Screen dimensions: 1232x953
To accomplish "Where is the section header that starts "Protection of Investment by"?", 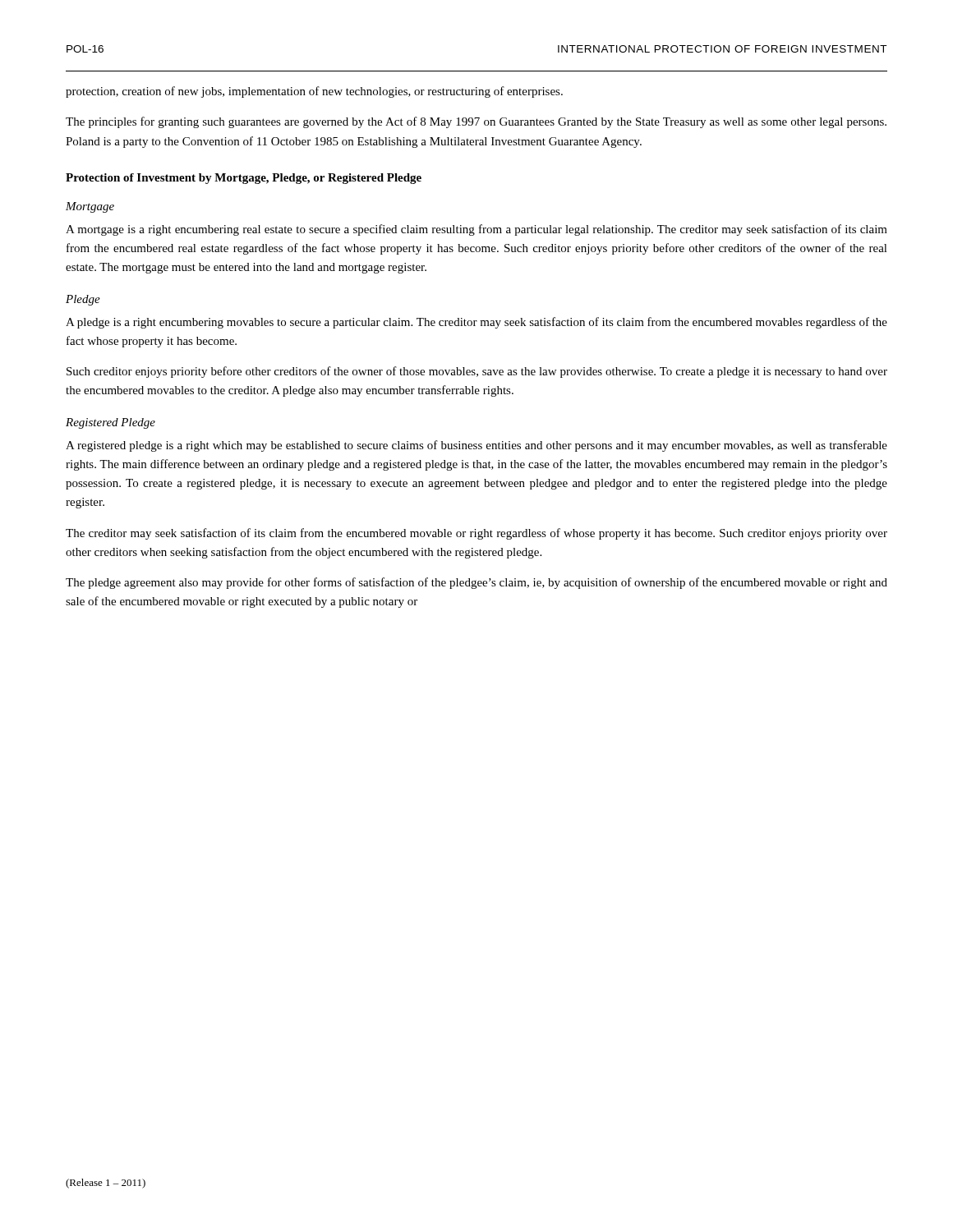I will pos(244,177).
